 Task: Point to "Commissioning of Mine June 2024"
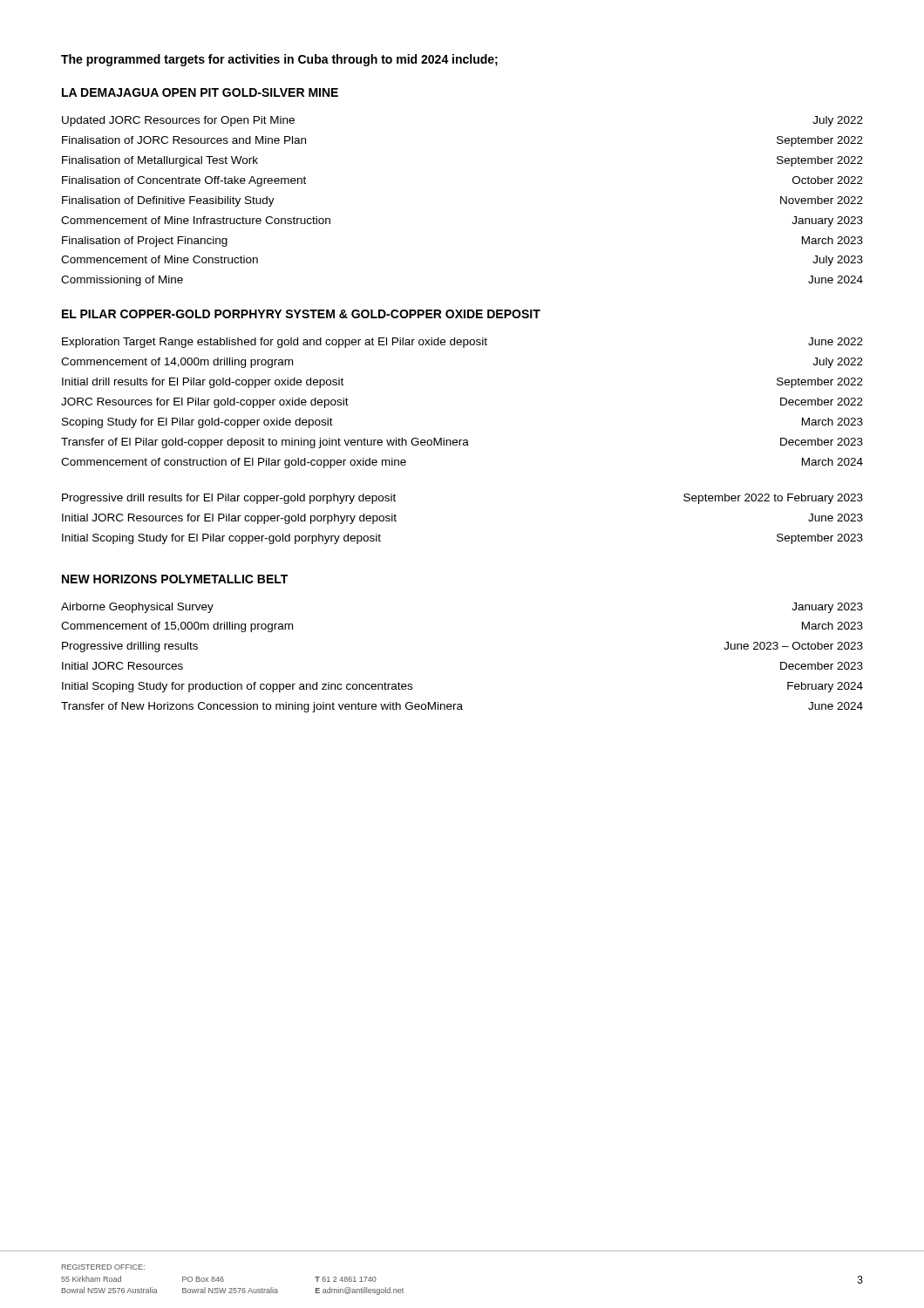click(121, 280)
